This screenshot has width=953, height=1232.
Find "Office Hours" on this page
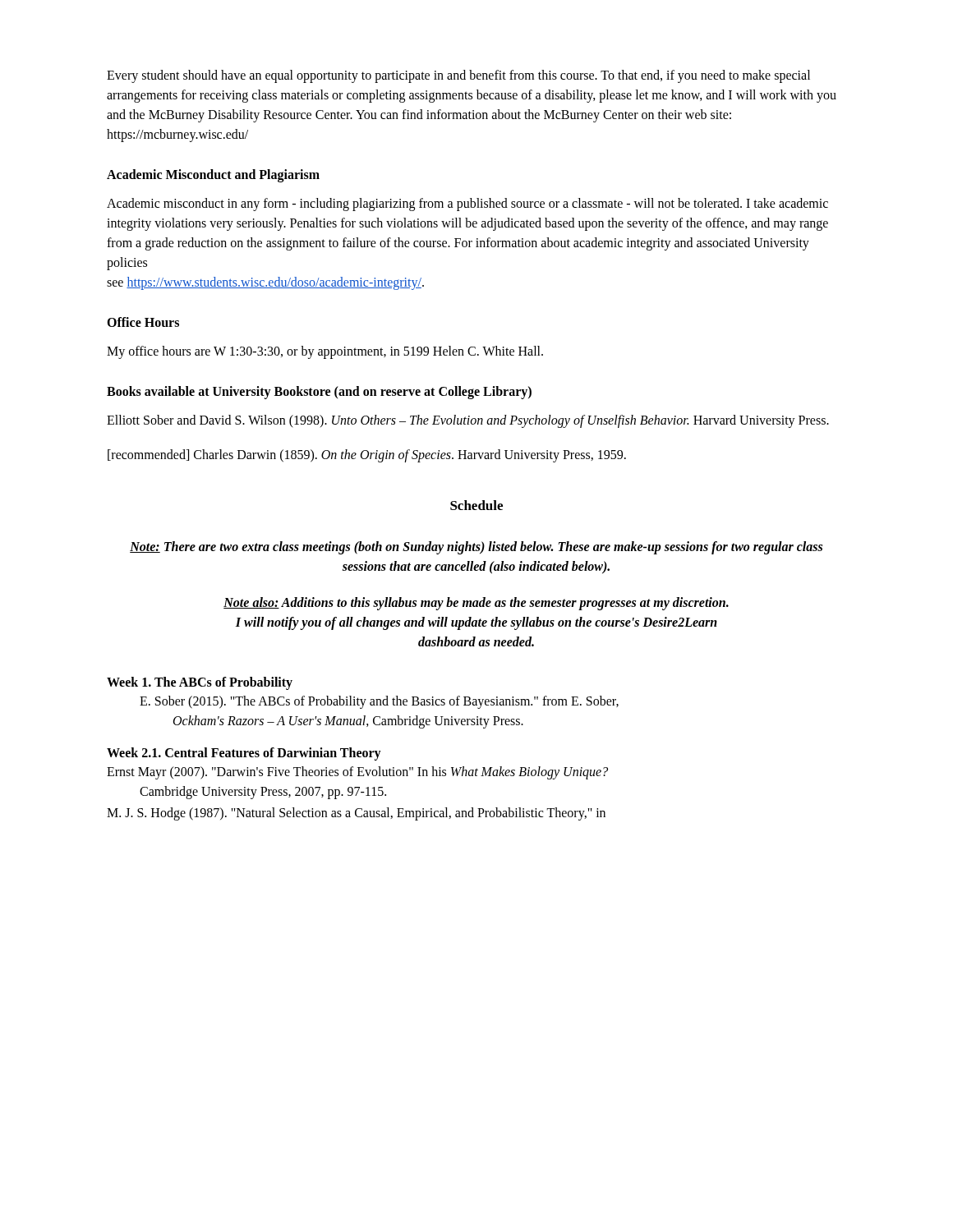click(x=143, y=322)
